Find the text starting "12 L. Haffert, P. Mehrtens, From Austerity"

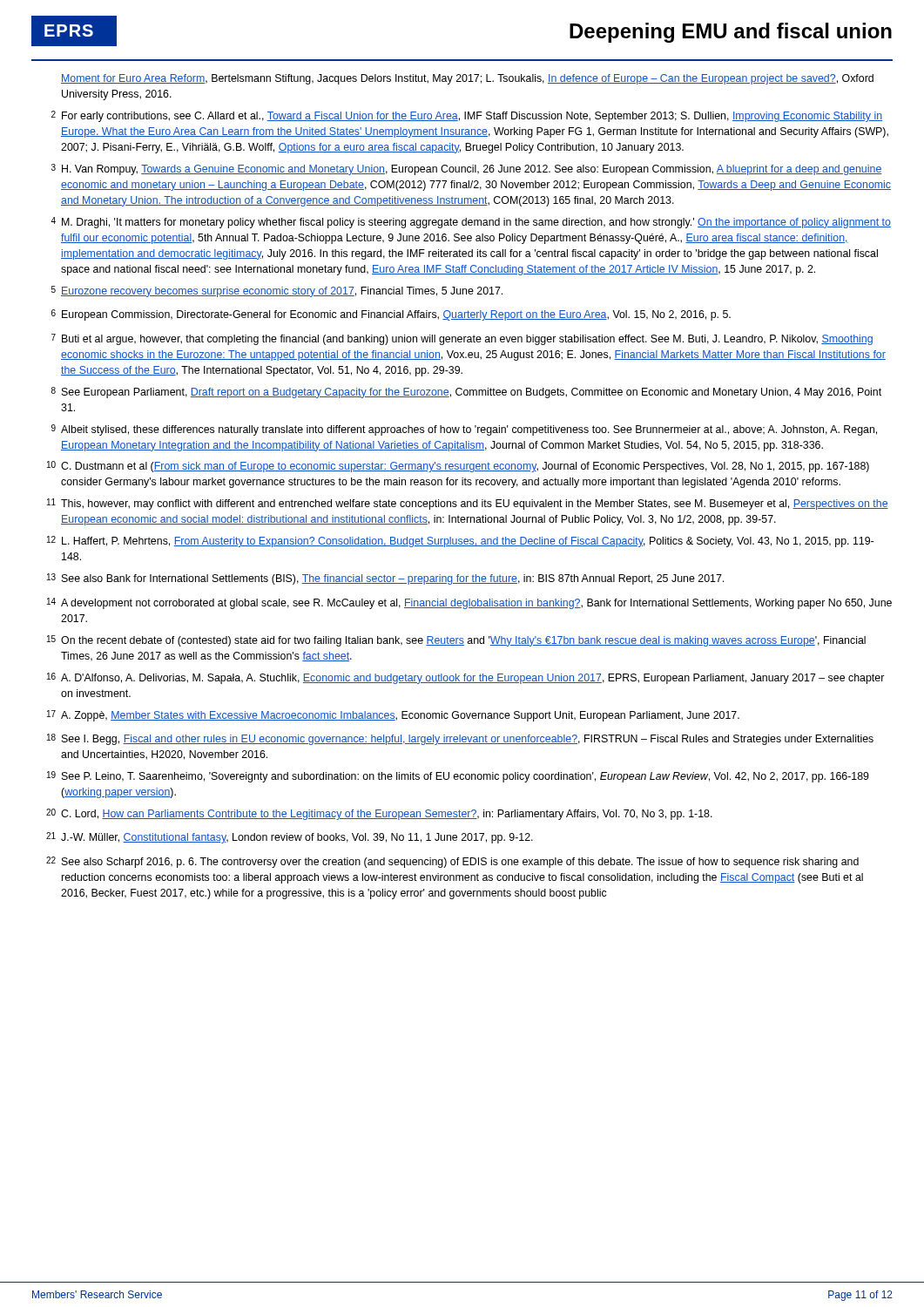[x=462, y=550]
